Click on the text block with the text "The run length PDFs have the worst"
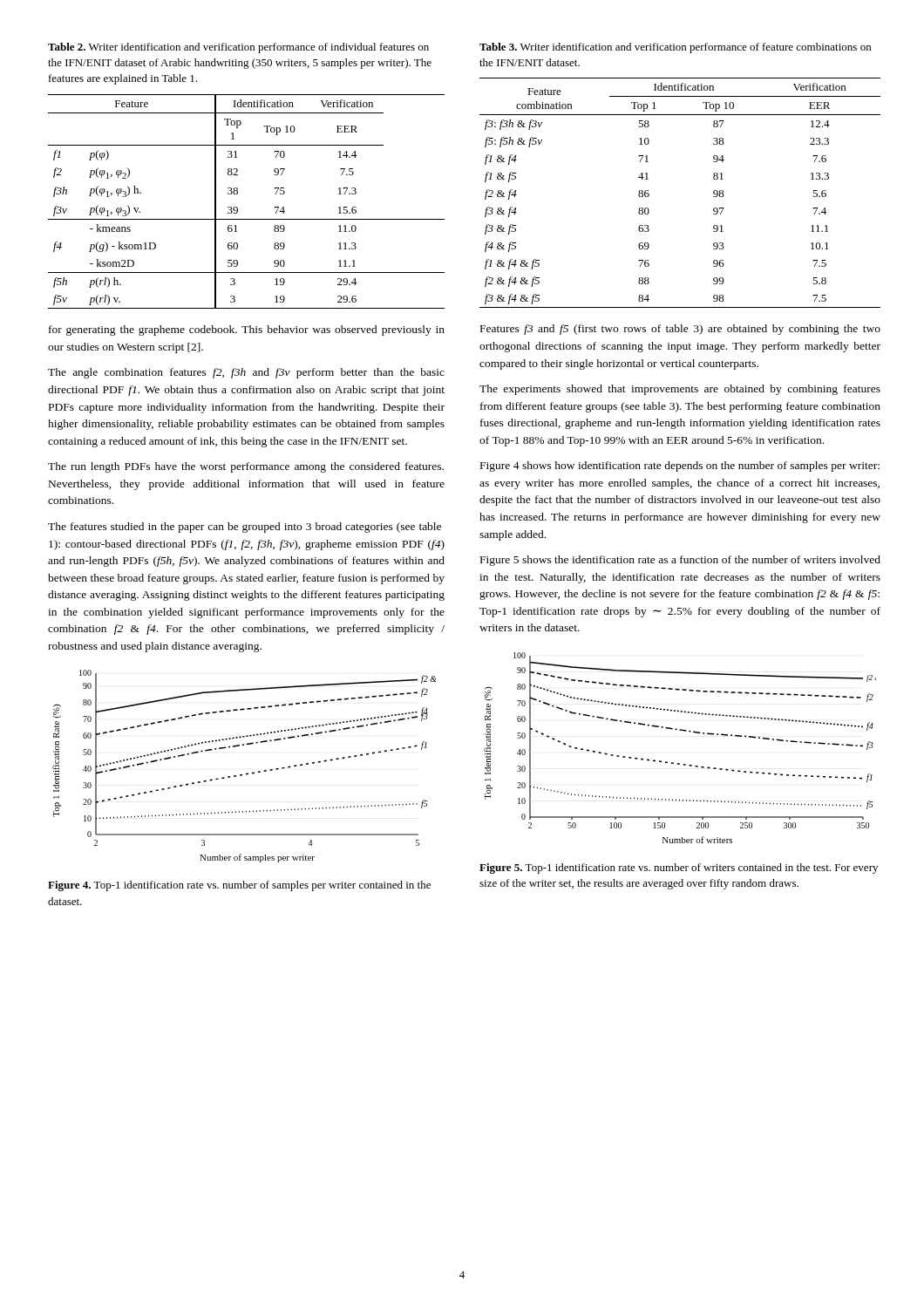 coord(246,483)
